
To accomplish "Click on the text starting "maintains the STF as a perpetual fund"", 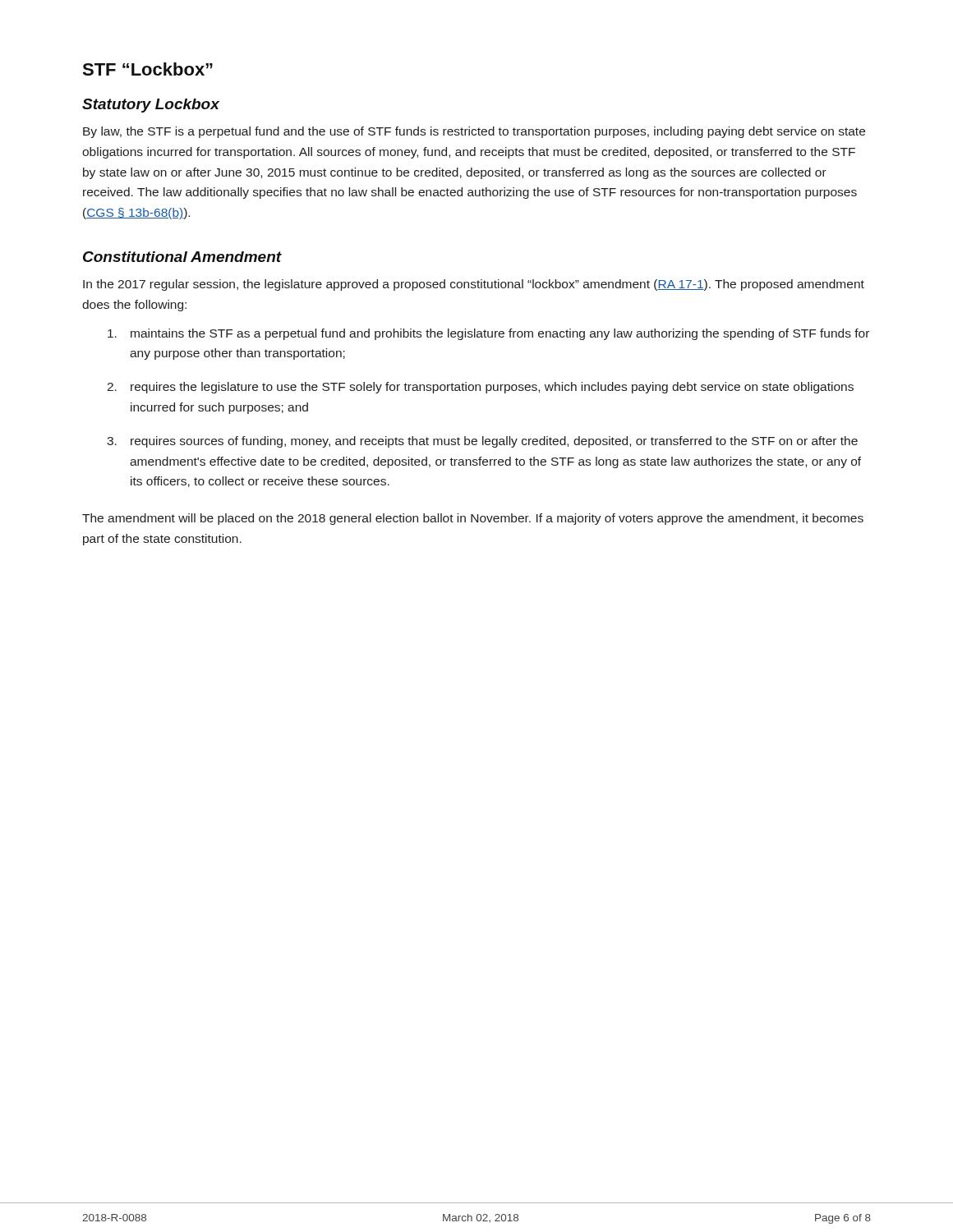I will click(x=489, y=344).
